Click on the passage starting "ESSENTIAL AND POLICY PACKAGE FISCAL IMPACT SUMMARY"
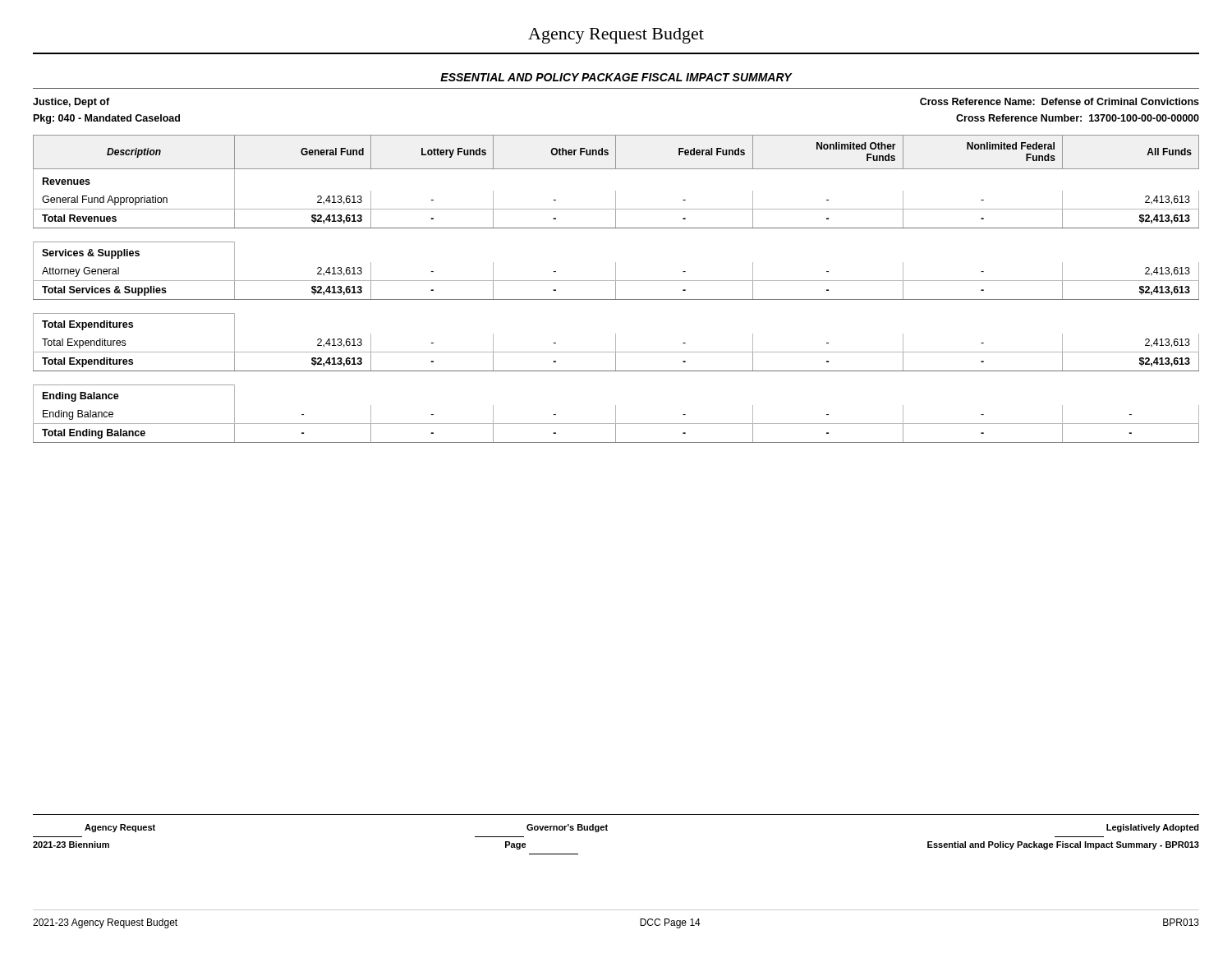 pos(616,77)
